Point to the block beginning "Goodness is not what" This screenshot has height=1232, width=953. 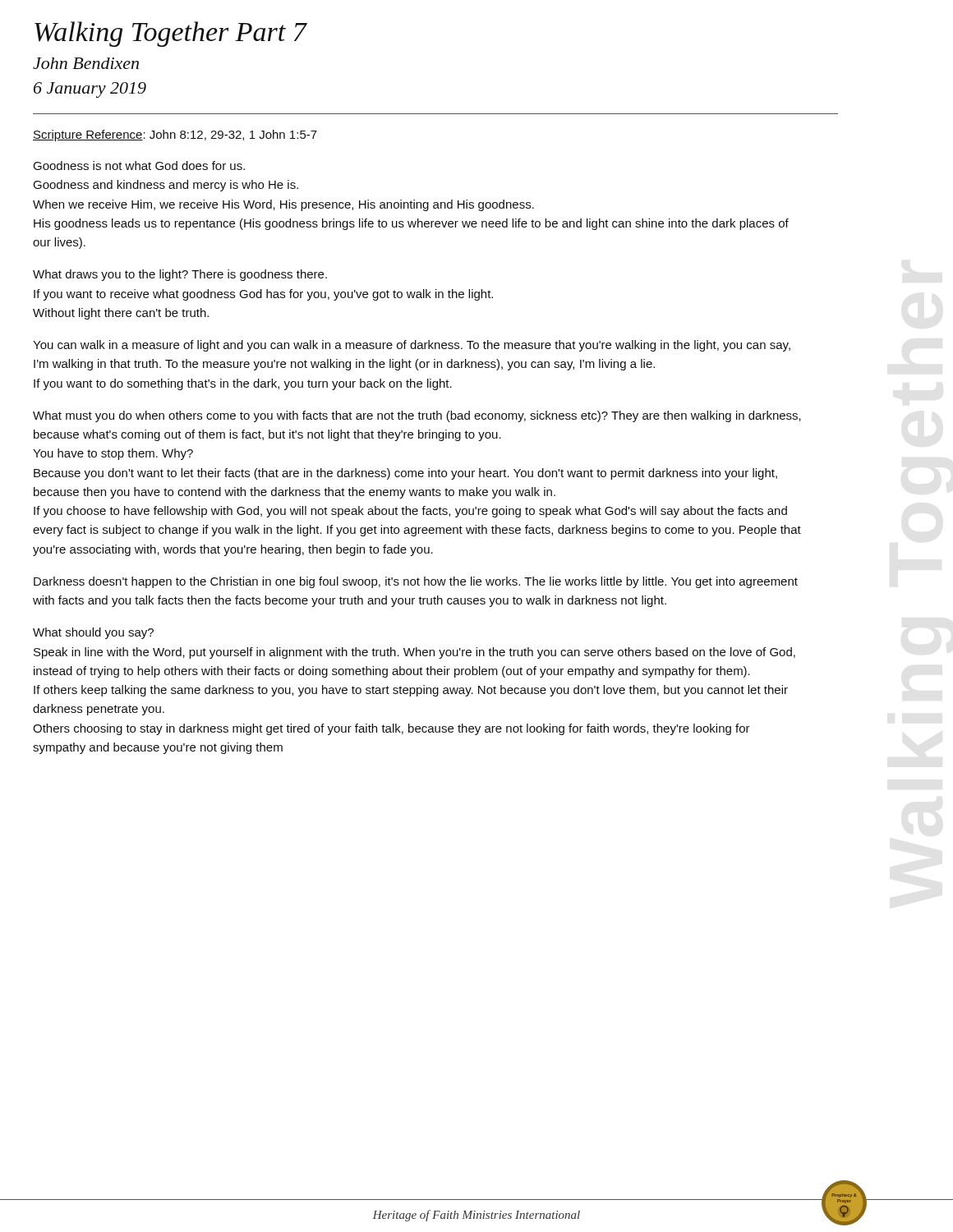[411, 204]
